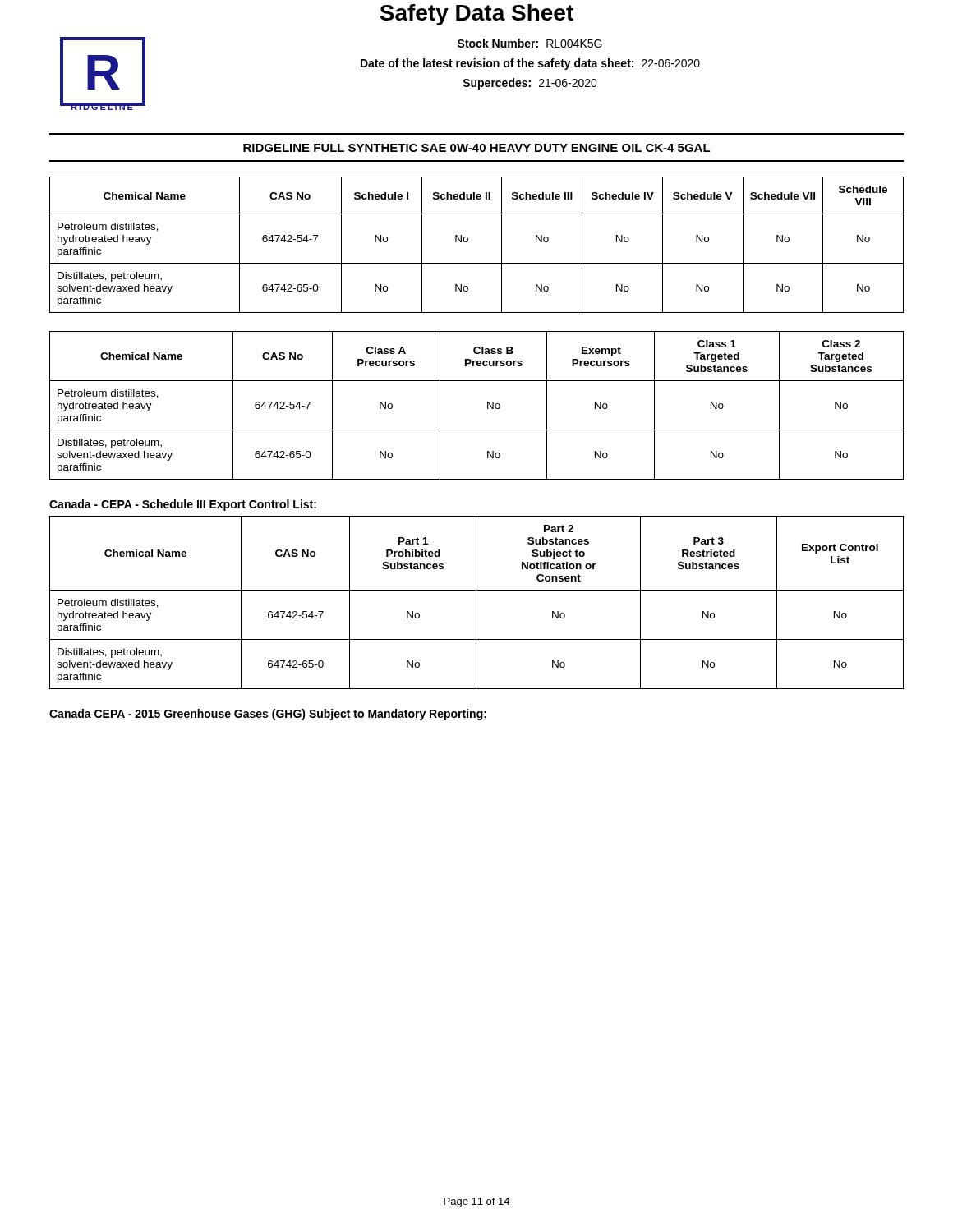Find the block on this page that starts "Canada CEPA - 2015"

pyautogui.click(x=268, y=714)
